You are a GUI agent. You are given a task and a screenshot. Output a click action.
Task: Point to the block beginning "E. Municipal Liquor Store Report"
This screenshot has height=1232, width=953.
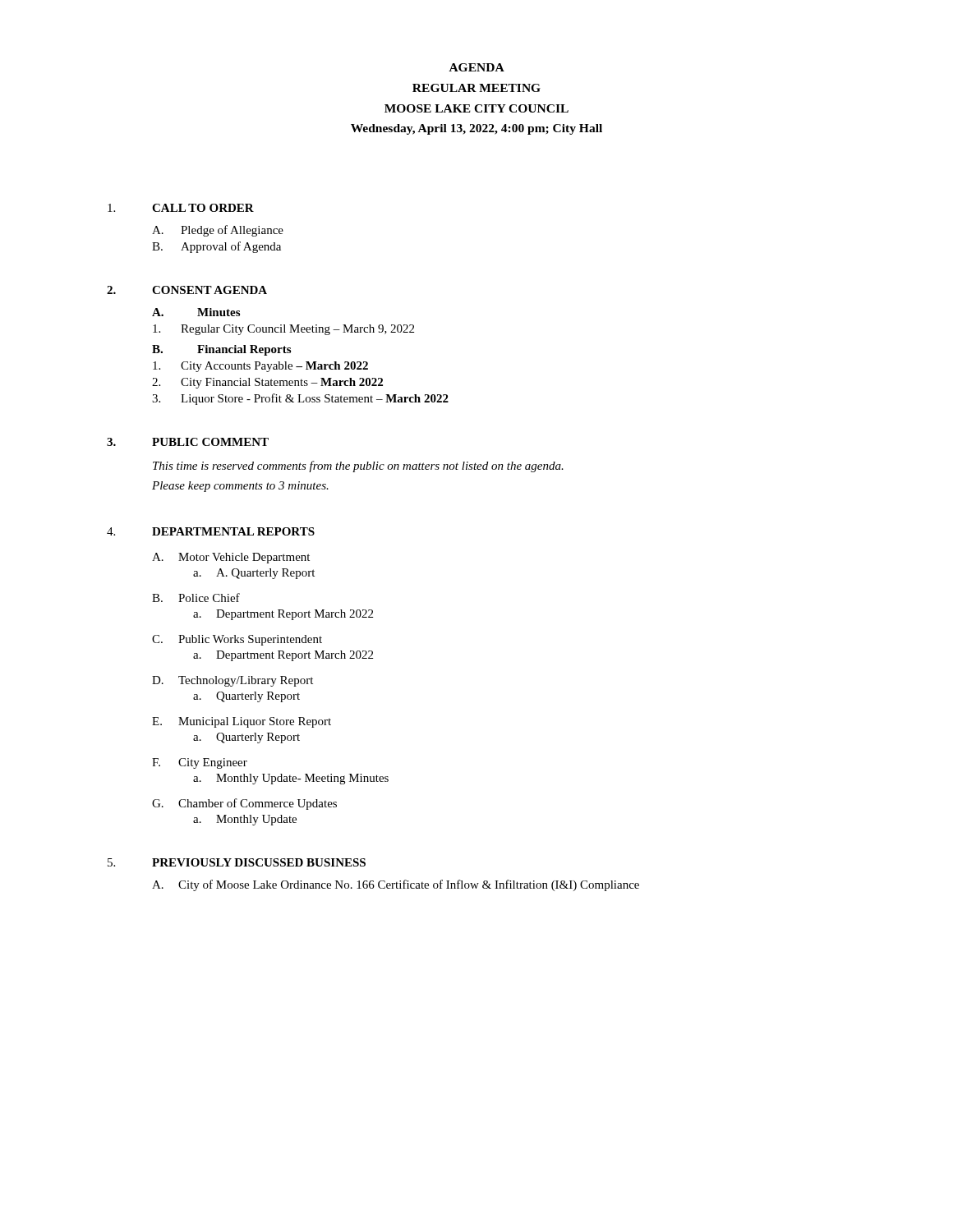click(x=242, y=722)
